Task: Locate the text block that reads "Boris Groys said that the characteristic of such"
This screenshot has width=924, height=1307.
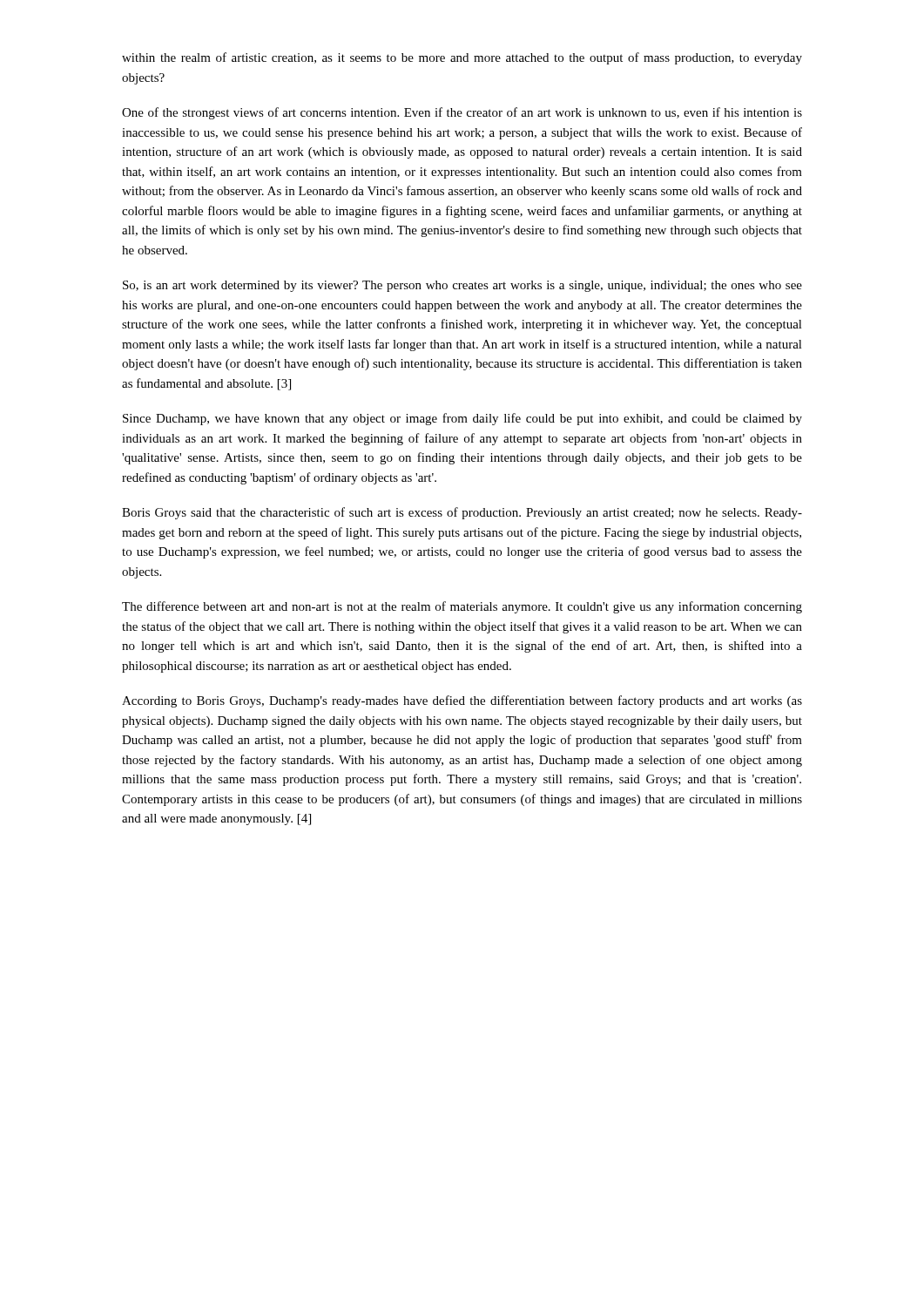Action: coord(462,542)
